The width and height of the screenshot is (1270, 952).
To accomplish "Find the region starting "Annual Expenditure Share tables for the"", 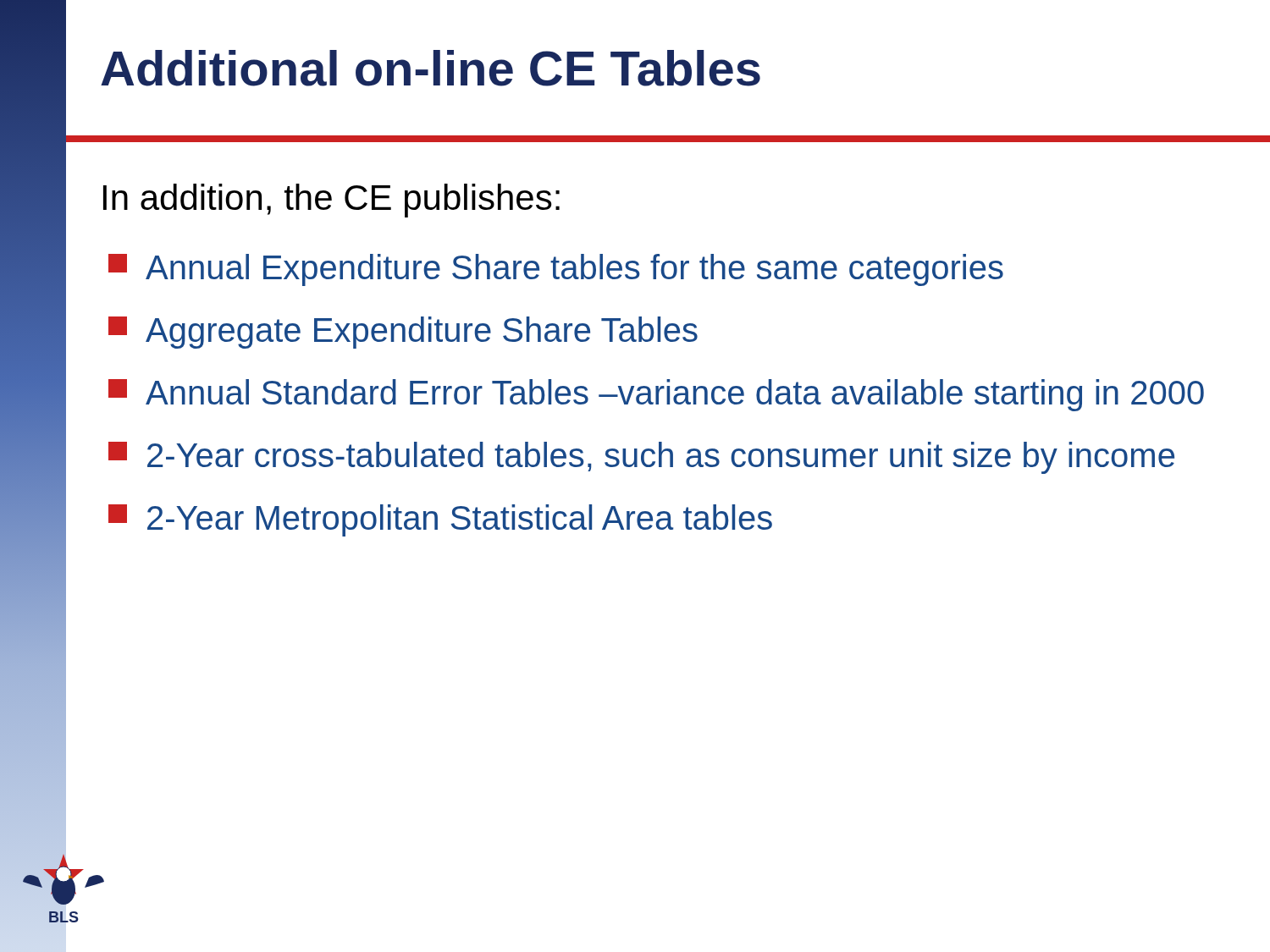I will (676, 267).
